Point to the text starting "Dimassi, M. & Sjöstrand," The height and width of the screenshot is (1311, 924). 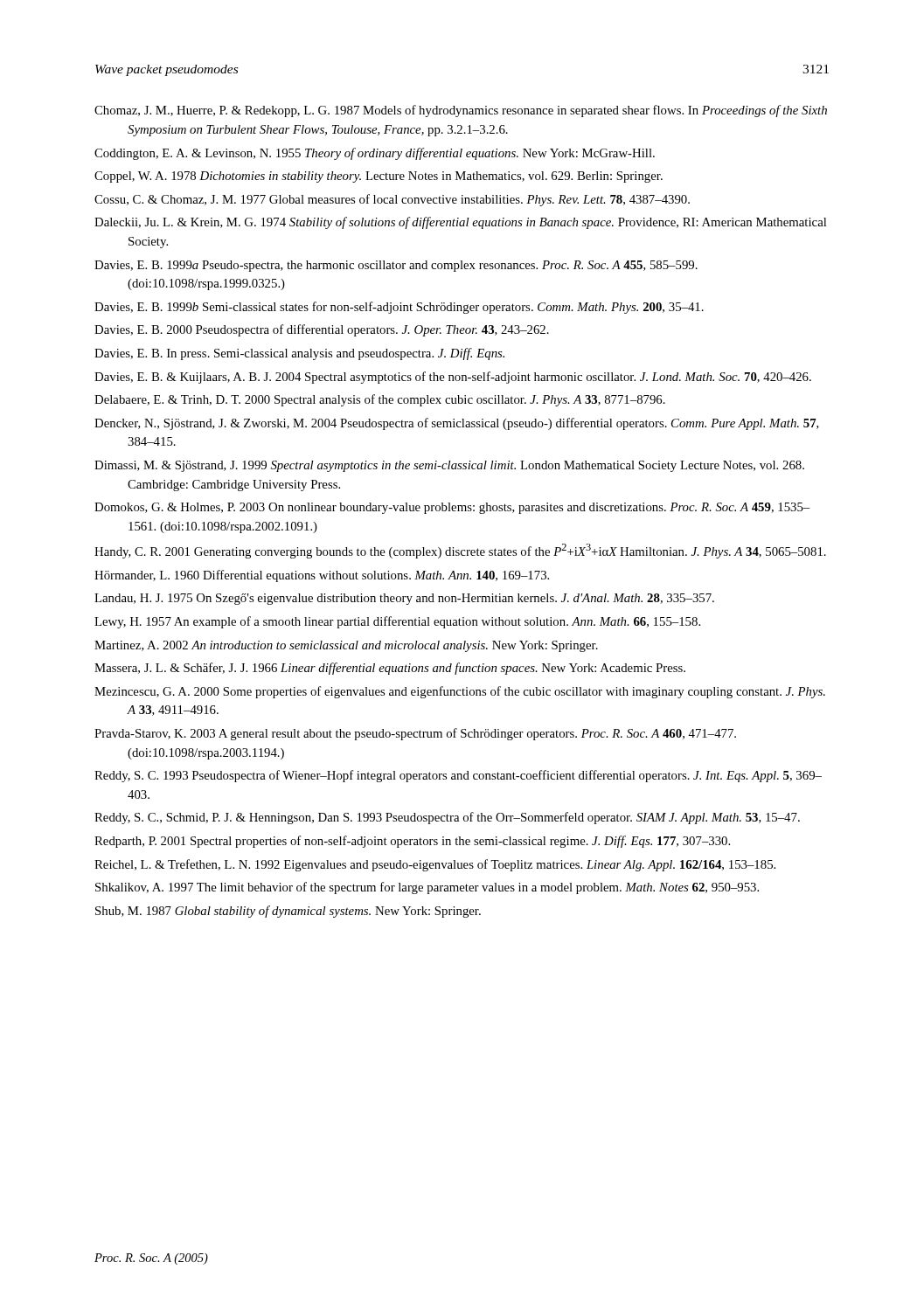[450, 474]
